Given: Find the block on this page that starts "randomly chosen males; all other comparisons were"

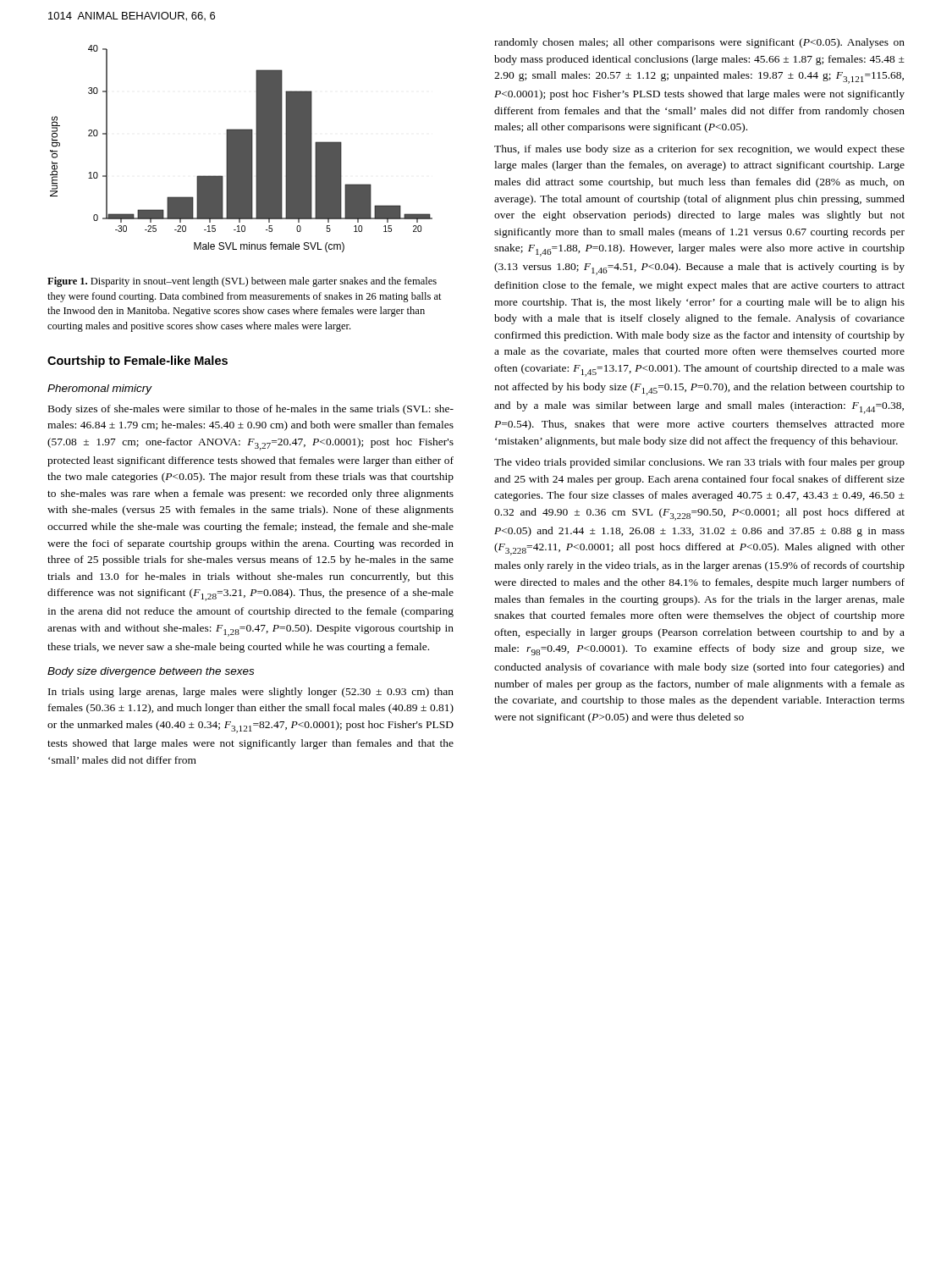Looking at the screenshot, I should 699,380.
